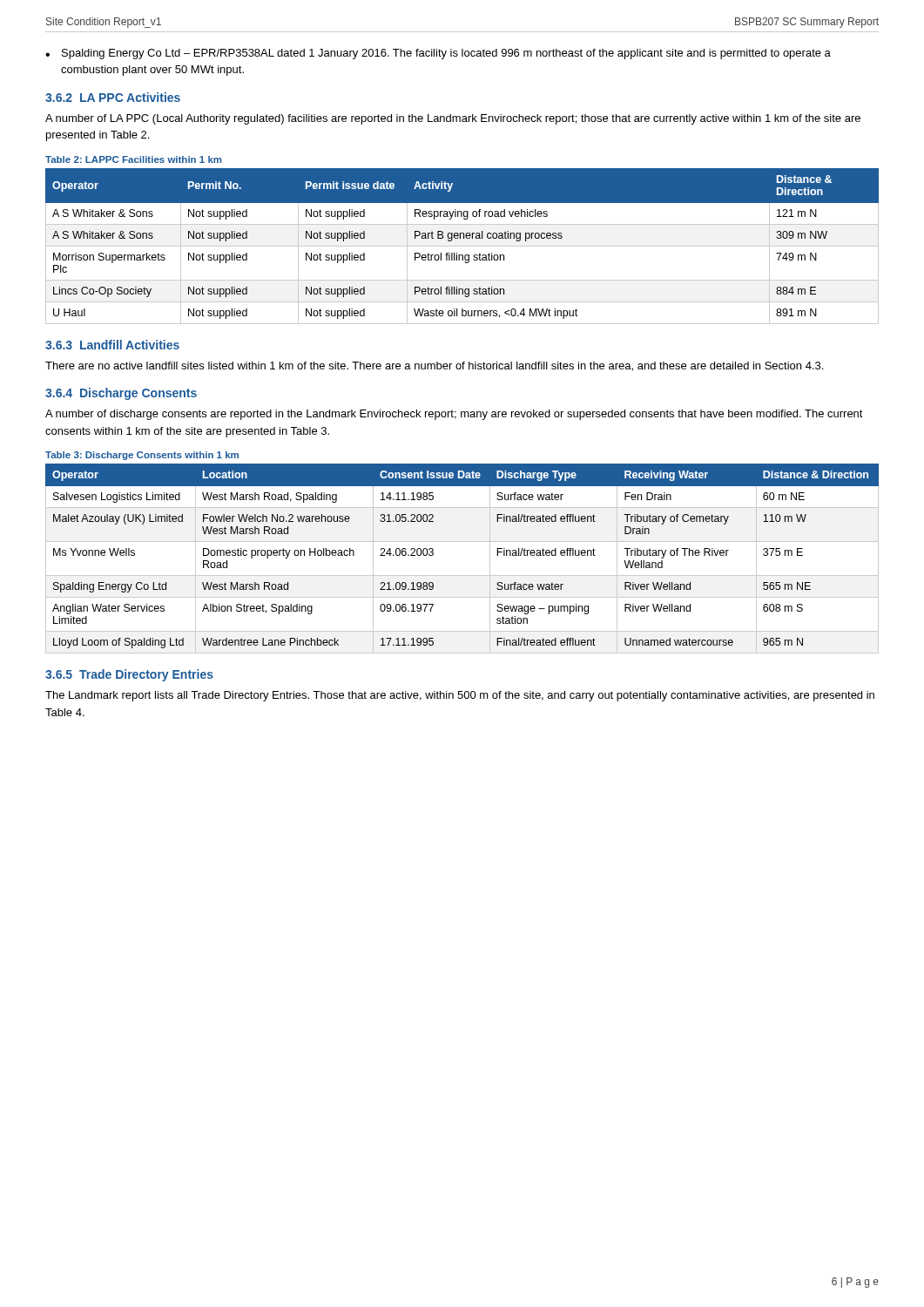Image resolution: width=924 pixels, height=1307 pixels.
Task: Locate the text starting "A number of discharge consents are"
Action: (x=454, y=422)
